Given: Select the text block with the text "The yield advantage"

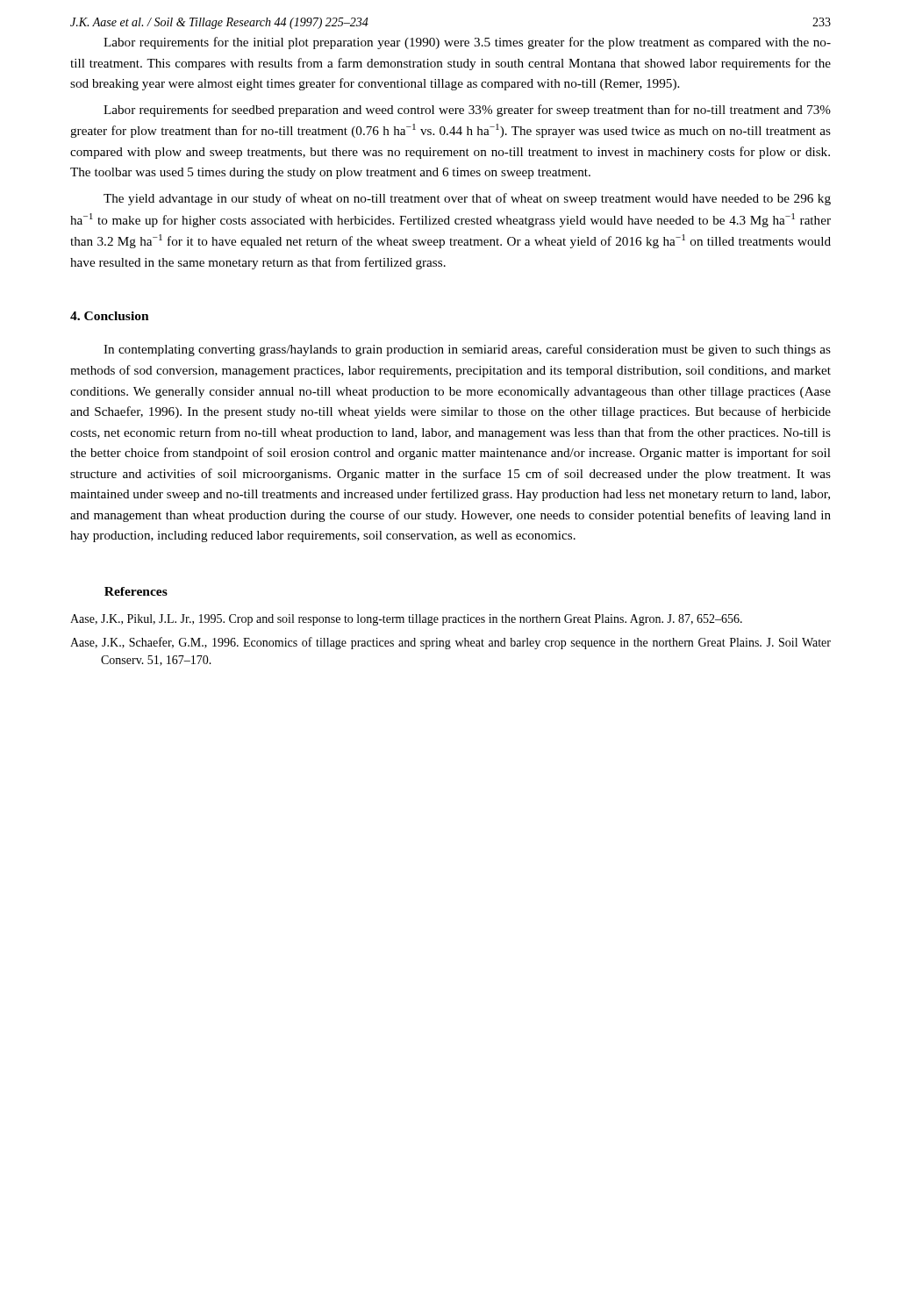Looking at the screenshot, I should pos(450,230).
